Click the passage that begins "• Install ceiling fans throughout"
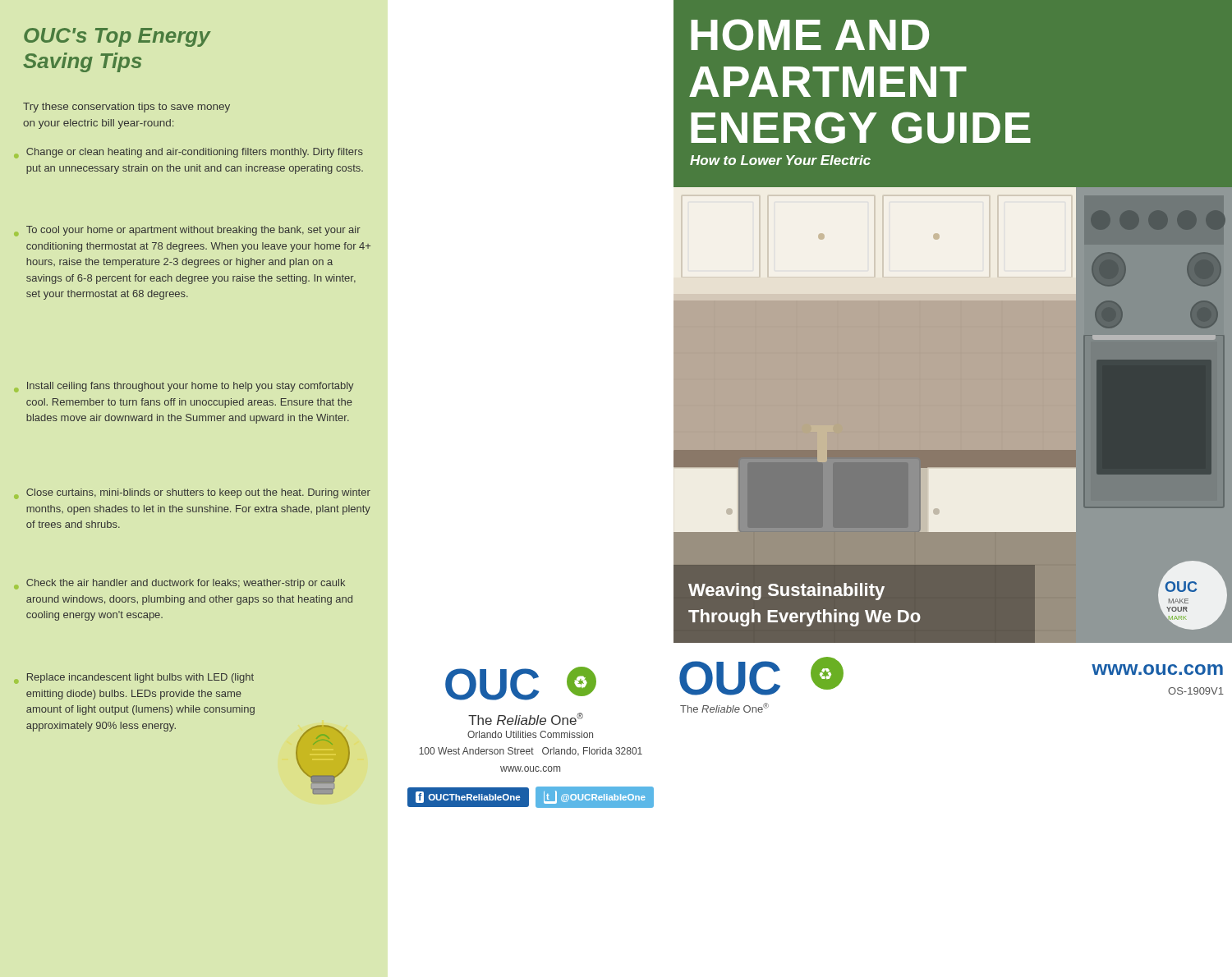Screen dimensions: 977x1232 [192, 402]
